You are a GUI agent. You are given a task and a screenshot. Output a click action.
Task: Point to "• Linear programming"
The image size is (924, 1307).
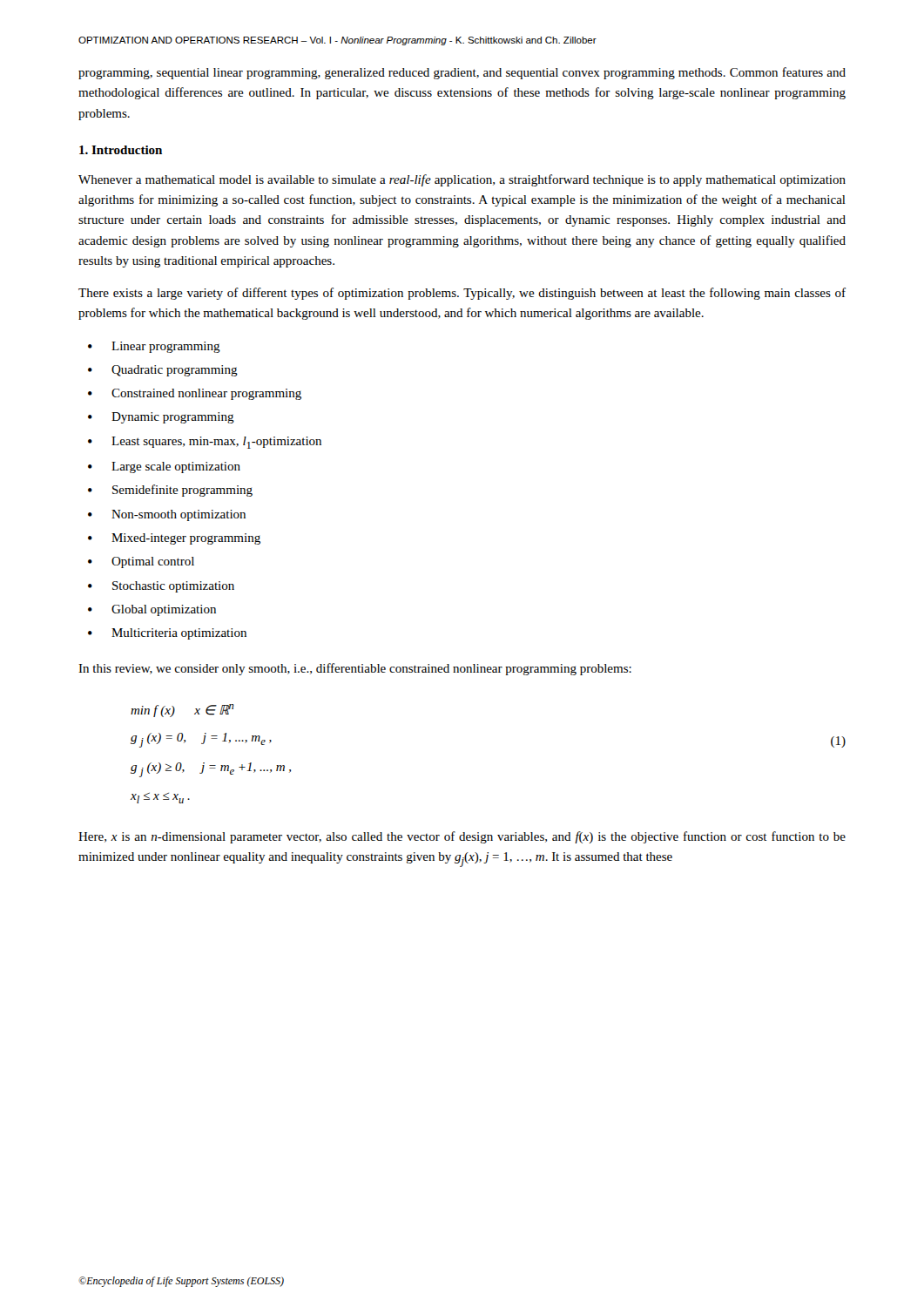click(x=154, y=347)
